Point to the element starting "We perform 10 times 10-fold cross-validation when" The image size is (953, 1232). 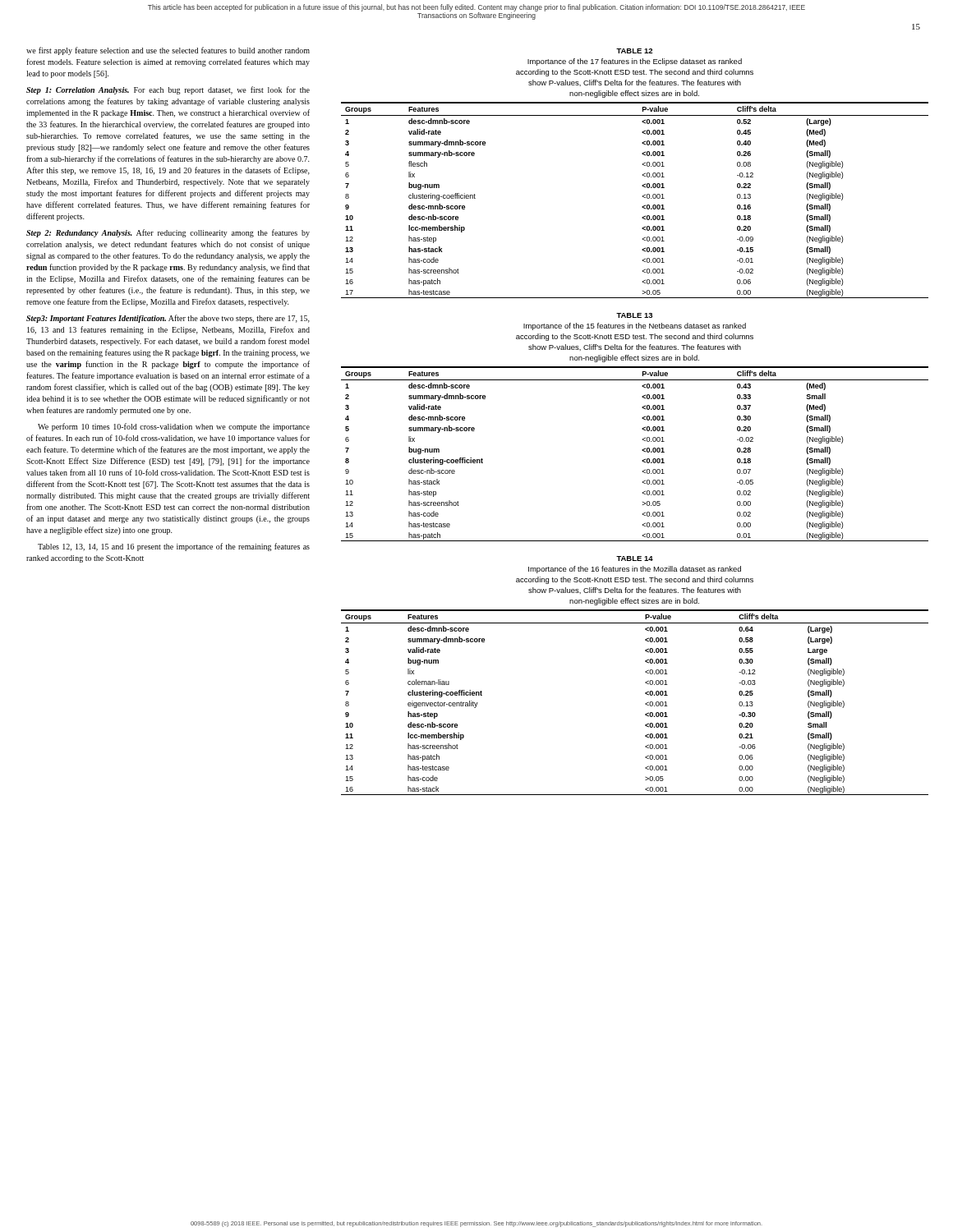168,479
